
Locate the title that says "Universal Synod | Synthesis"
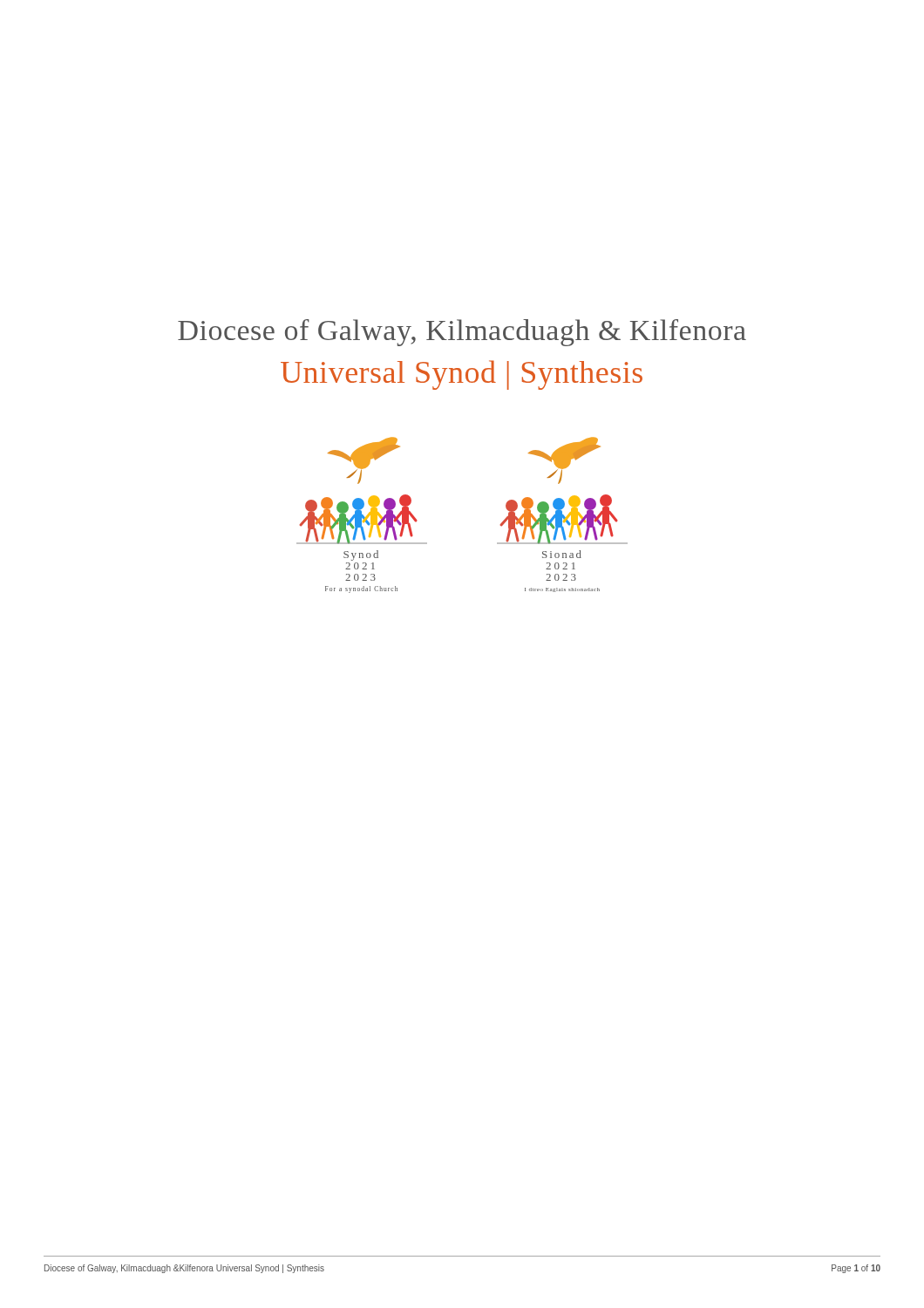462,372
